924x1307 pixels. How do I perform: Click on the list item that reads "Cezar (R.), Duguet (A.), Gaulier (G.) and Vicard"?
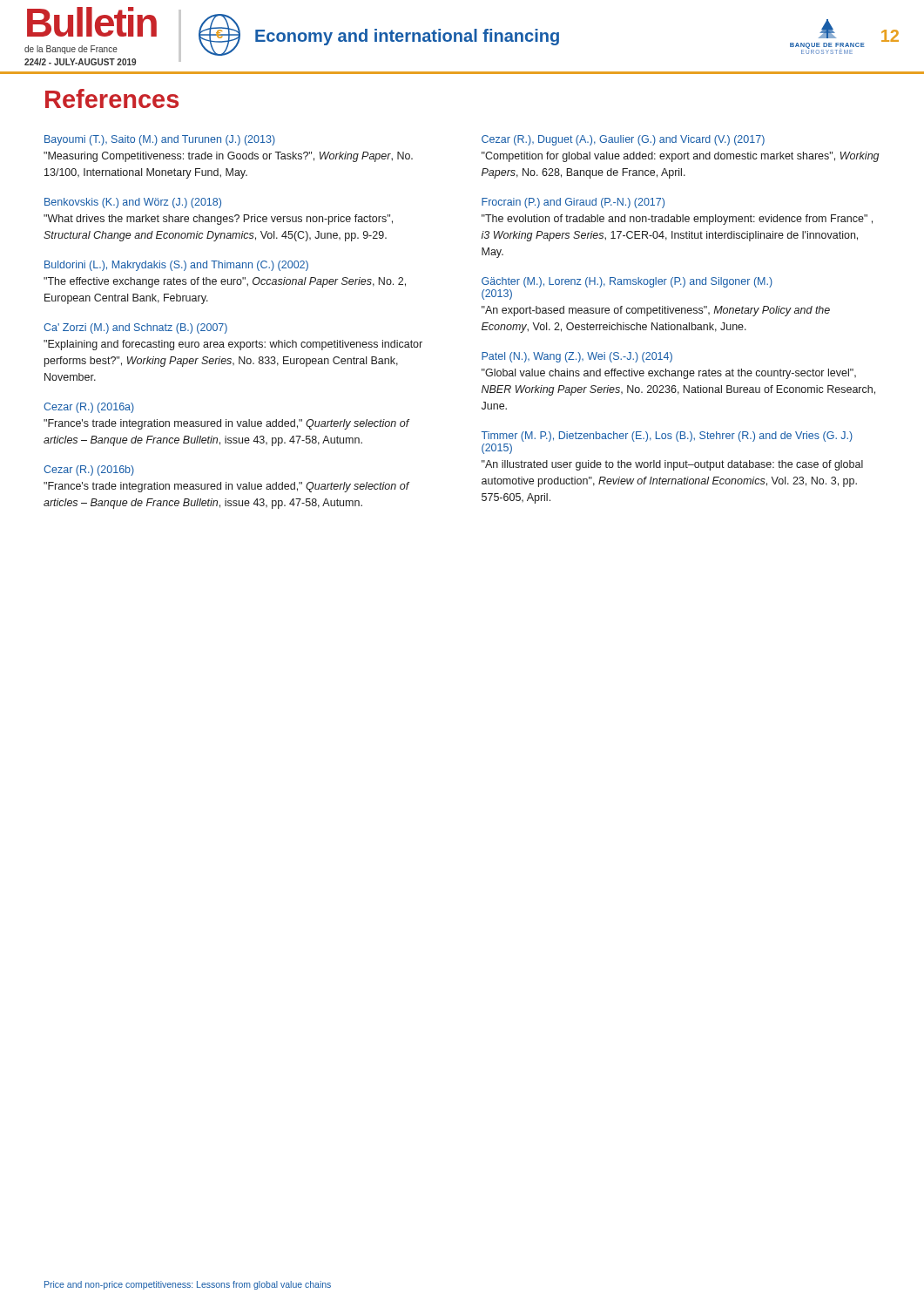(681, 157)
